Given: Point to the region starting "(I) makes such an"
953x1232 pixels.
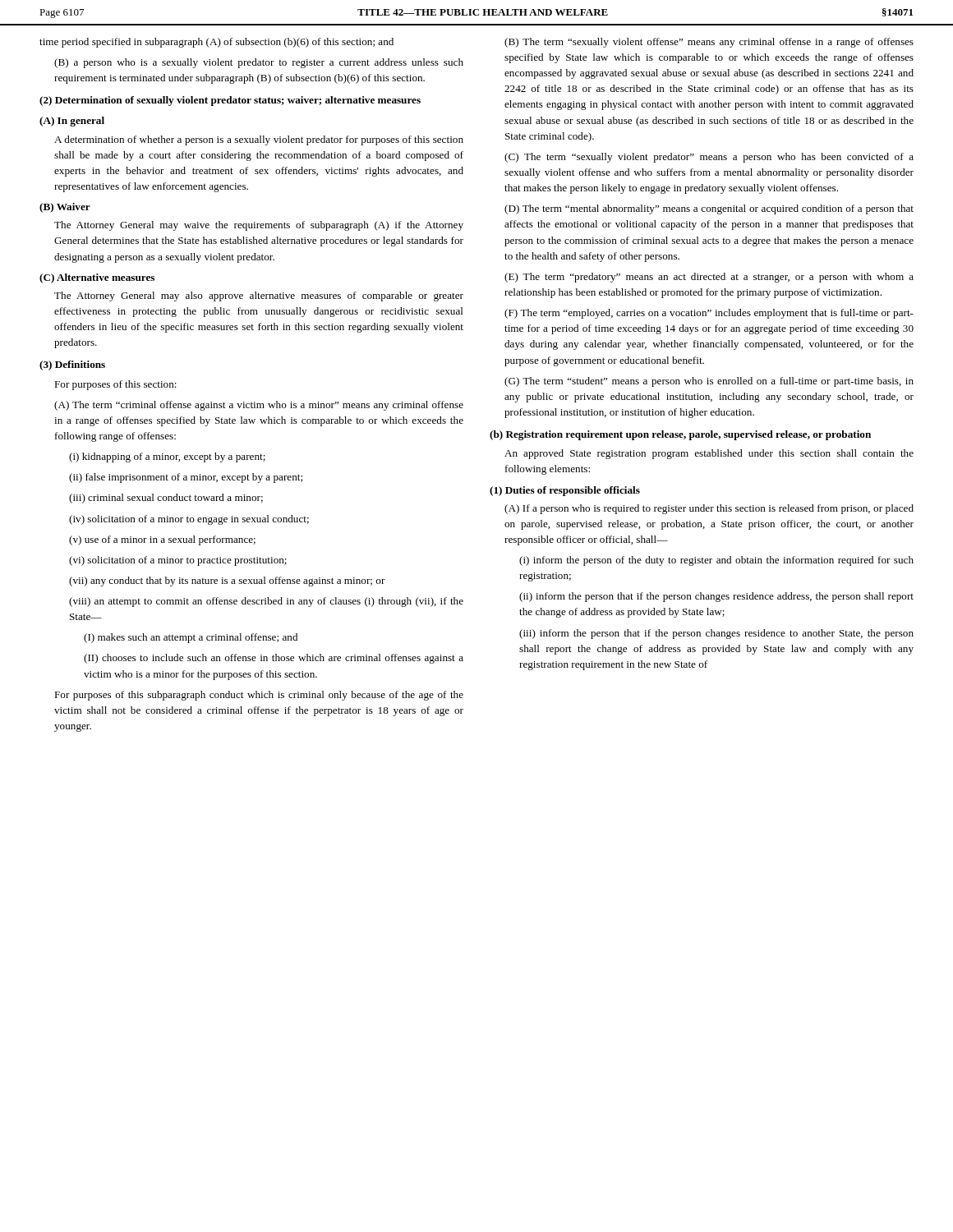Looking at the screenshot, I should click(x=274, y=637).
